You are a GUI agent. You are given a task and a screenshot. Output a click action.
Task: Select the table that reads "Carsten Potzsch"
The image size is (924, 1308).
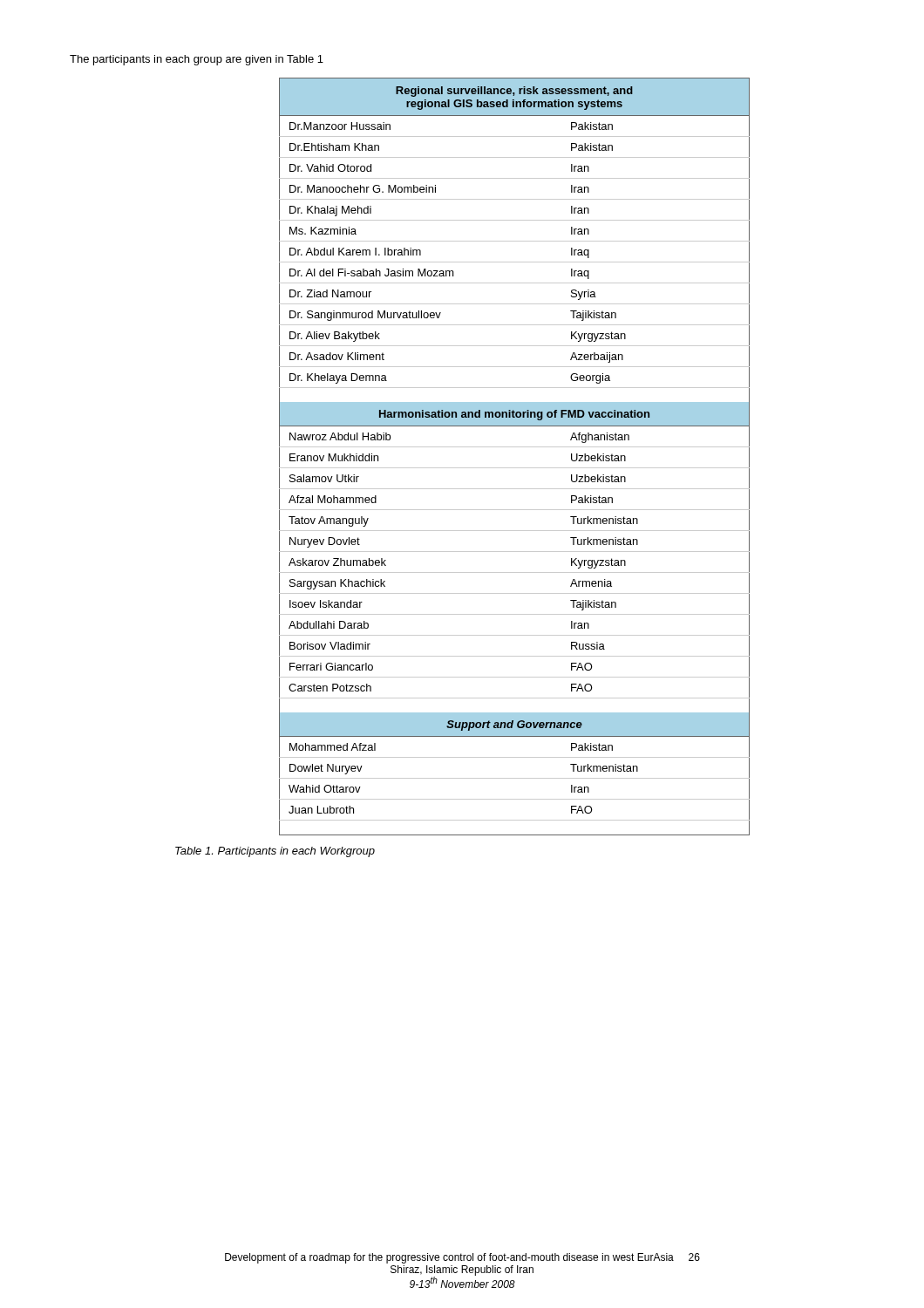click(x=410, y=456)
